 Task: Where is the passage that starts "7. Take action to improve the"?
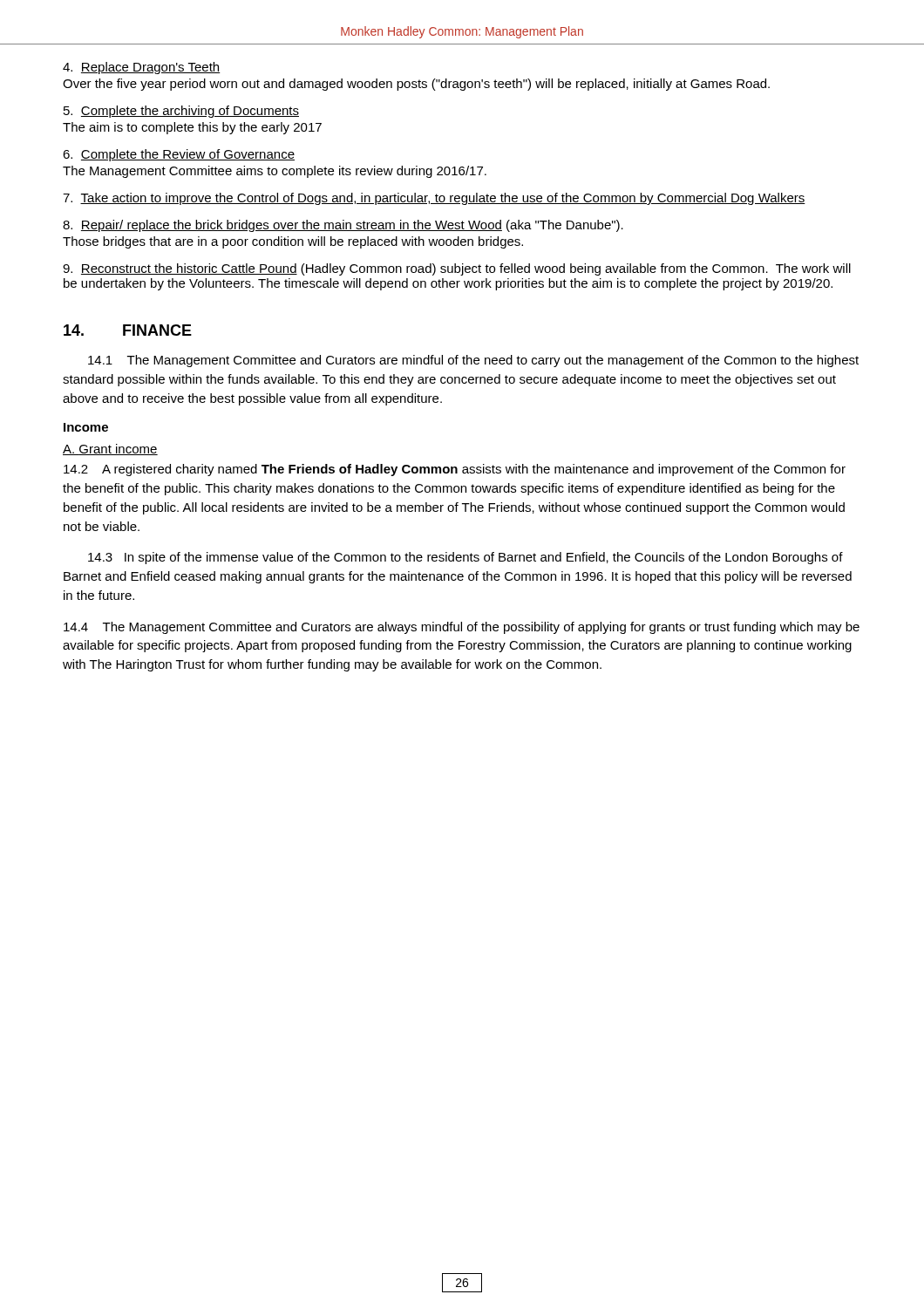click(x=462, y=198)
